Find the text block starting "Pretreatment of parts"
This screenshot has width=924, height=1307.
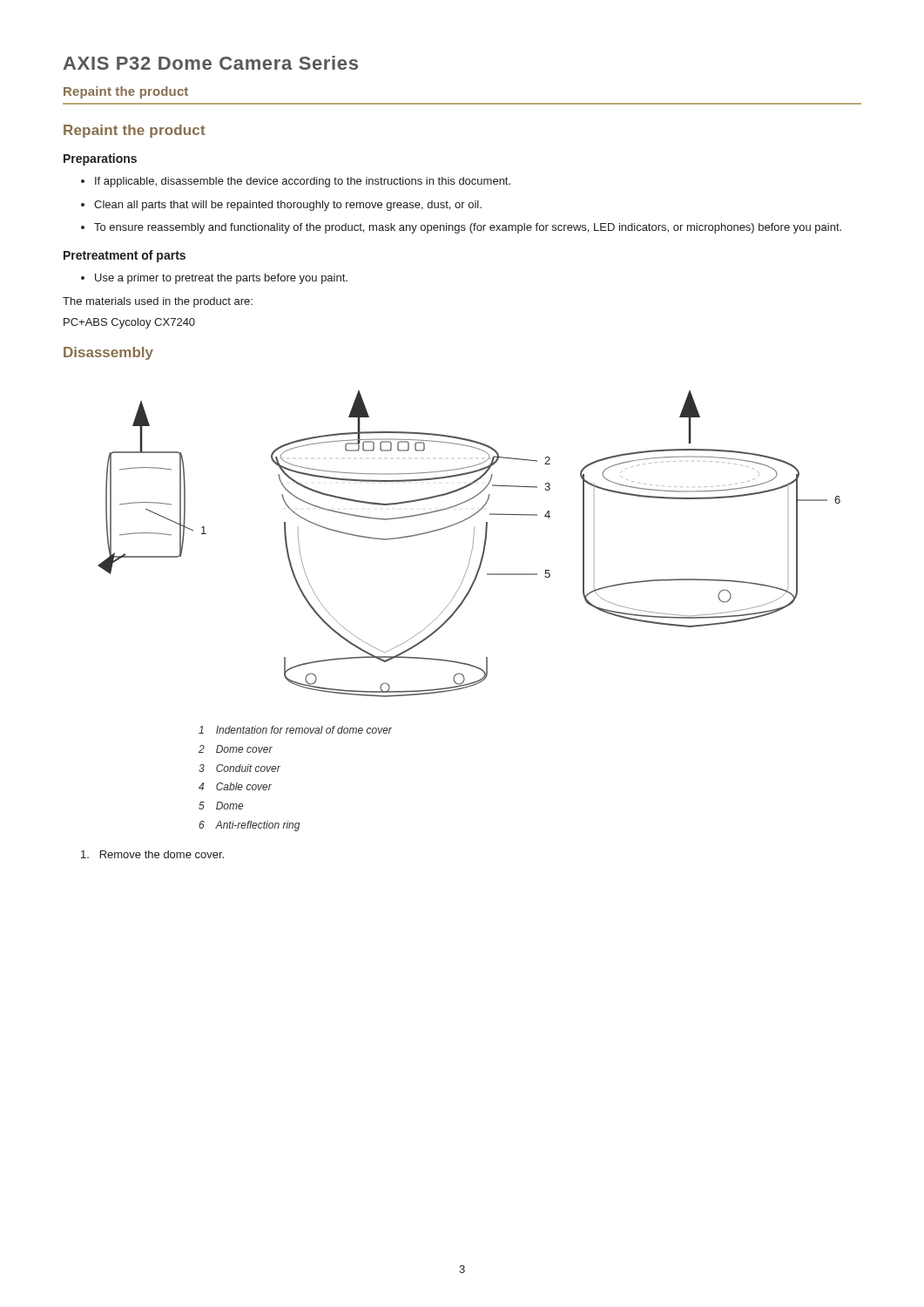pos(124,255)
